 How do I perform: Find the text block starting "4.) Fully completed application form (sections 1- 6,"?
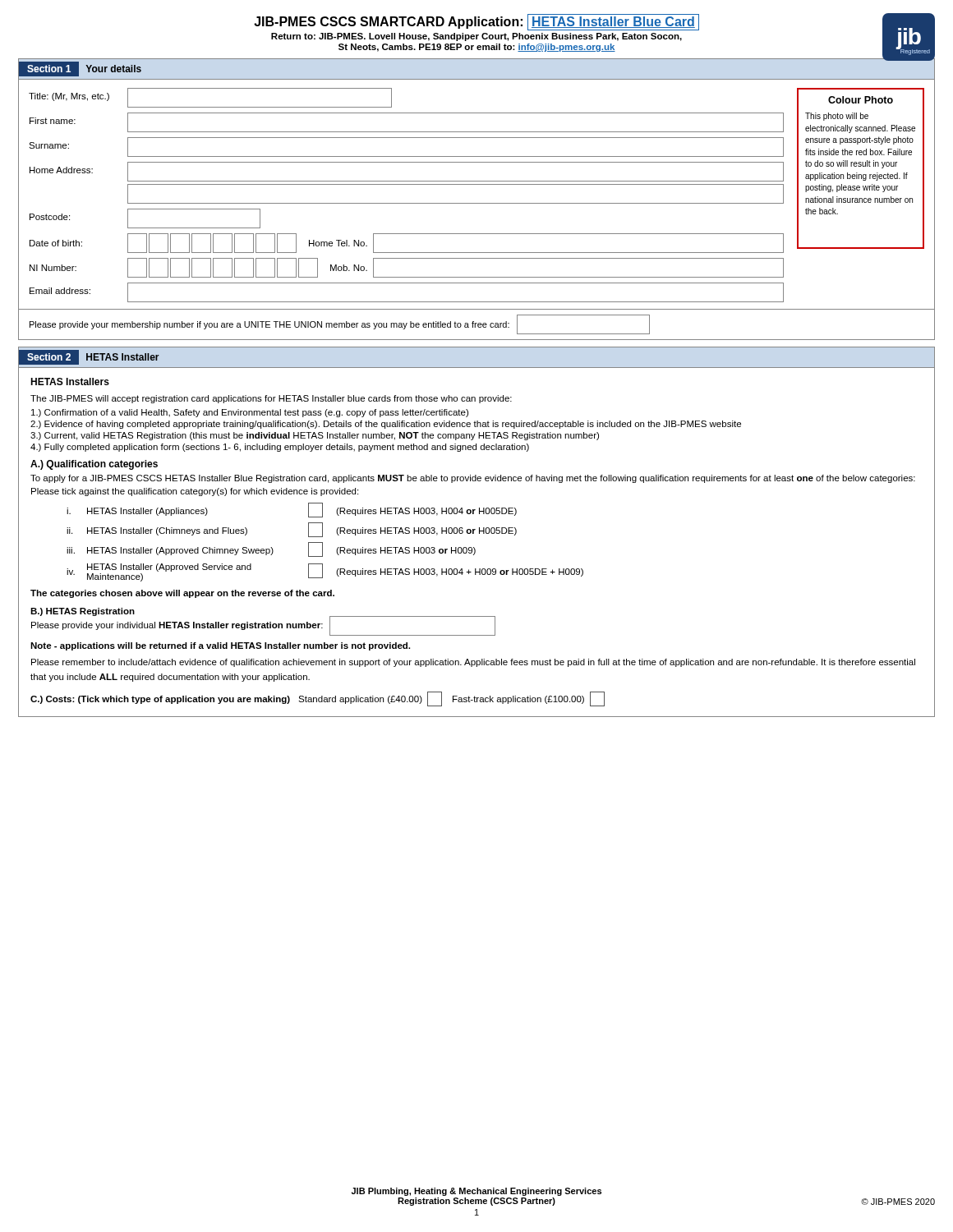(280, 447)
